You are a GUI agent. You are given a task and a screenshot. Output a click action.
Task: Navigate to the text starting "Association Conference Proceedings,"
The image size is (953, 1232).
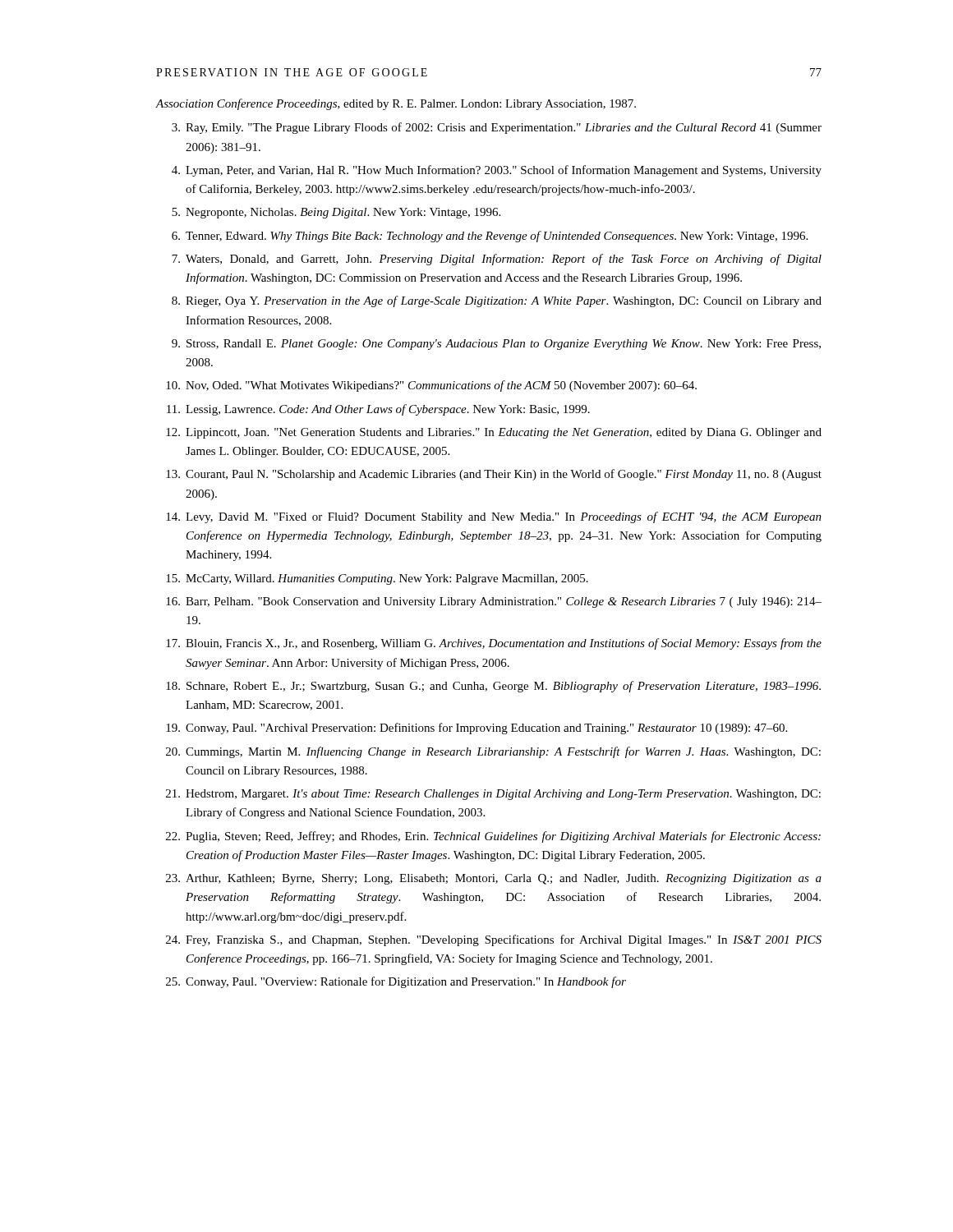click(396, 103)
